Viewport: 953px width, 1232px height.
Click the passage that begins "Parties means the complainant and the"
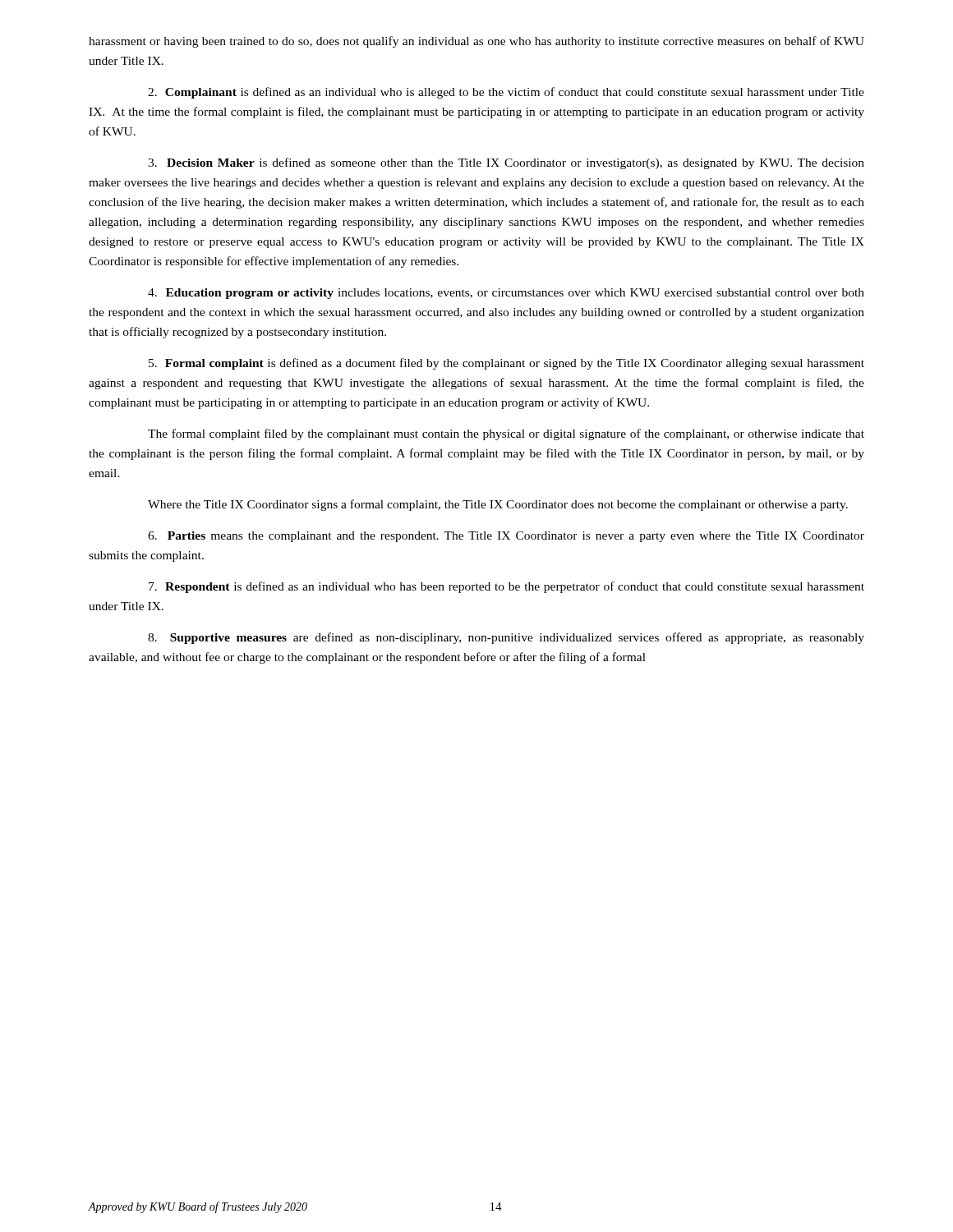pos(476,546)
